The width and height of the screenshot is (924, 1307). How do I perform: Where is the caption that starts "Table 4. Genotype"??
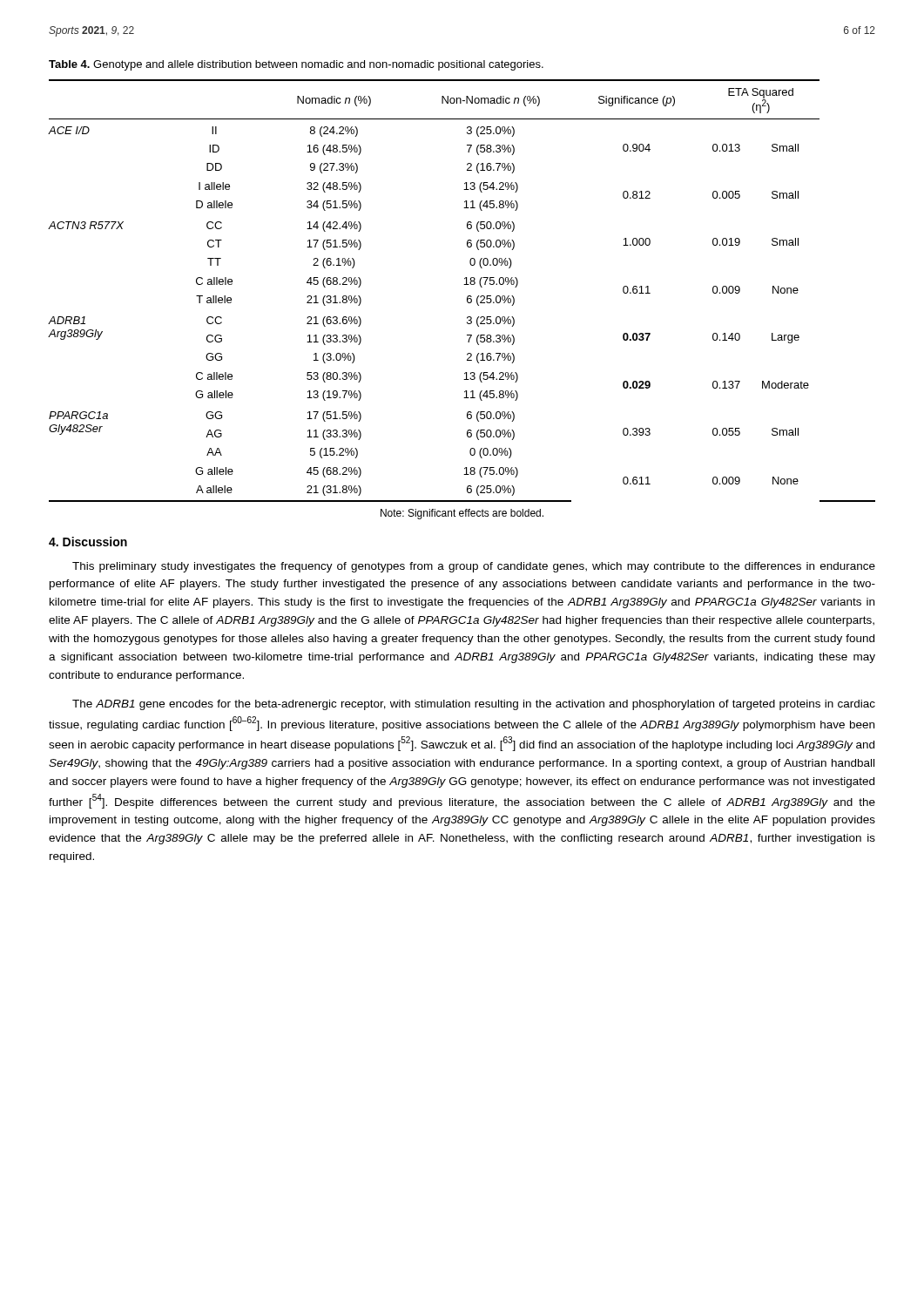coord(296,64)
